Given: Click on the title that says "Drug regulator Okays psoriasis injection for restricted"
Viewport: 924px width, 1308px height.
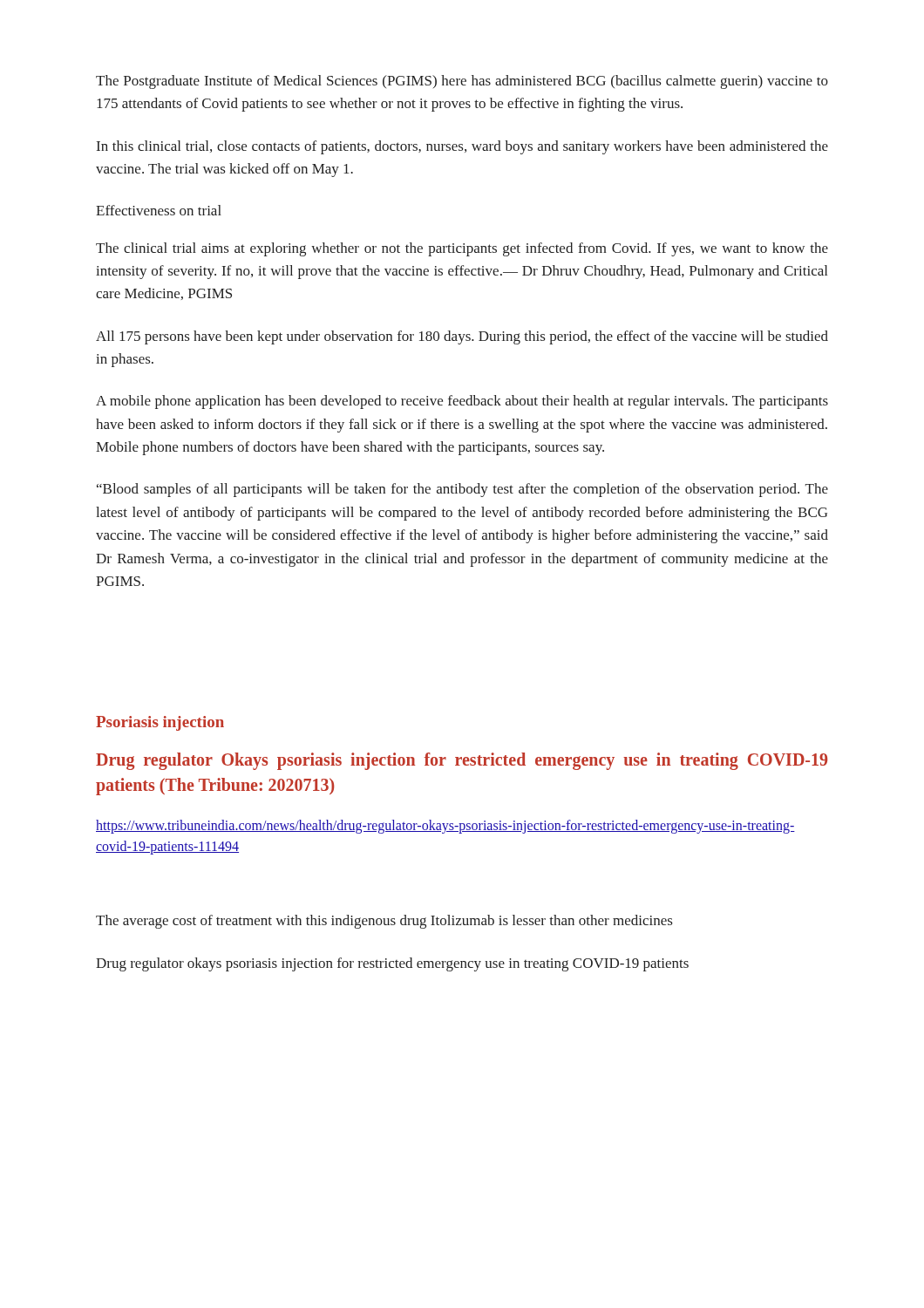Looking at the screenshot, I should (x=462, y=772).
